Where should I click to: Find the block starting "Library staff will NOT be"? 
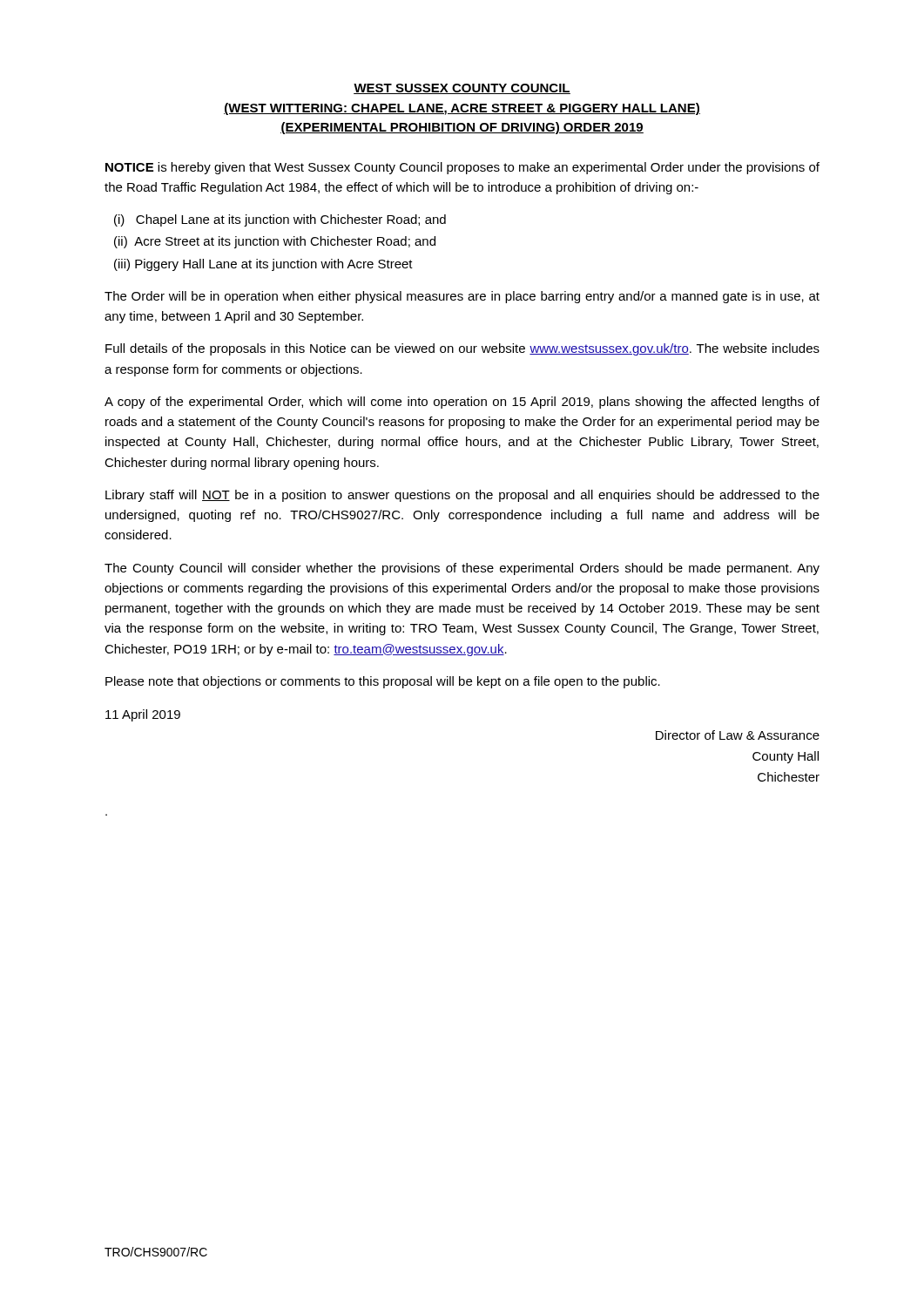(462, 515)
